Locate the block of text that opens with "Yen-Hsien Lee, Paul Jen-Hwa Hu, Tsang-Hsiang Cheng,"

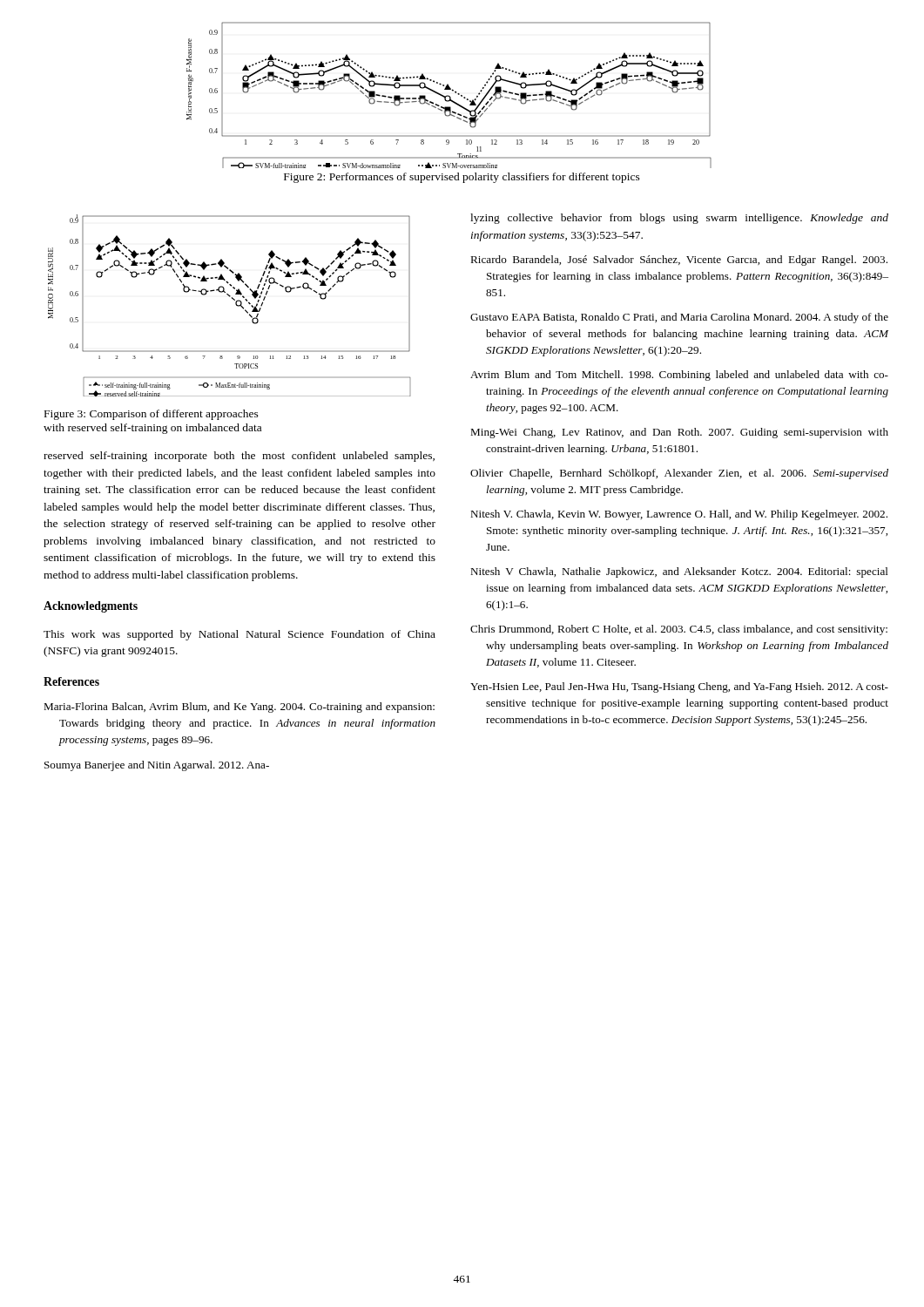point(679,703)
